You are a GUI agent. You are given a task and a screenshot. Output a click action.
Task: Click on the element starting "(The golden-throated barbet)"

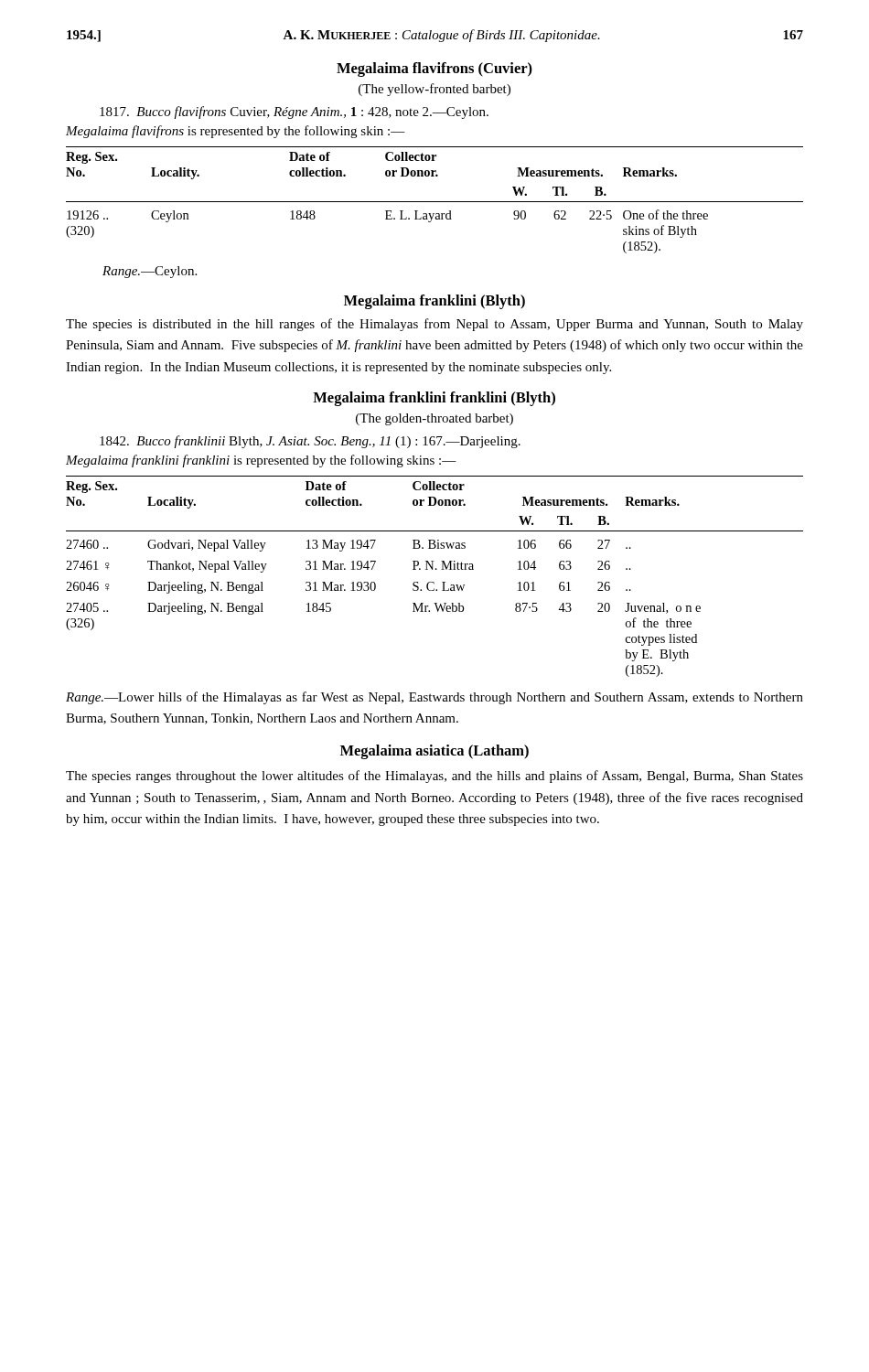434,418
